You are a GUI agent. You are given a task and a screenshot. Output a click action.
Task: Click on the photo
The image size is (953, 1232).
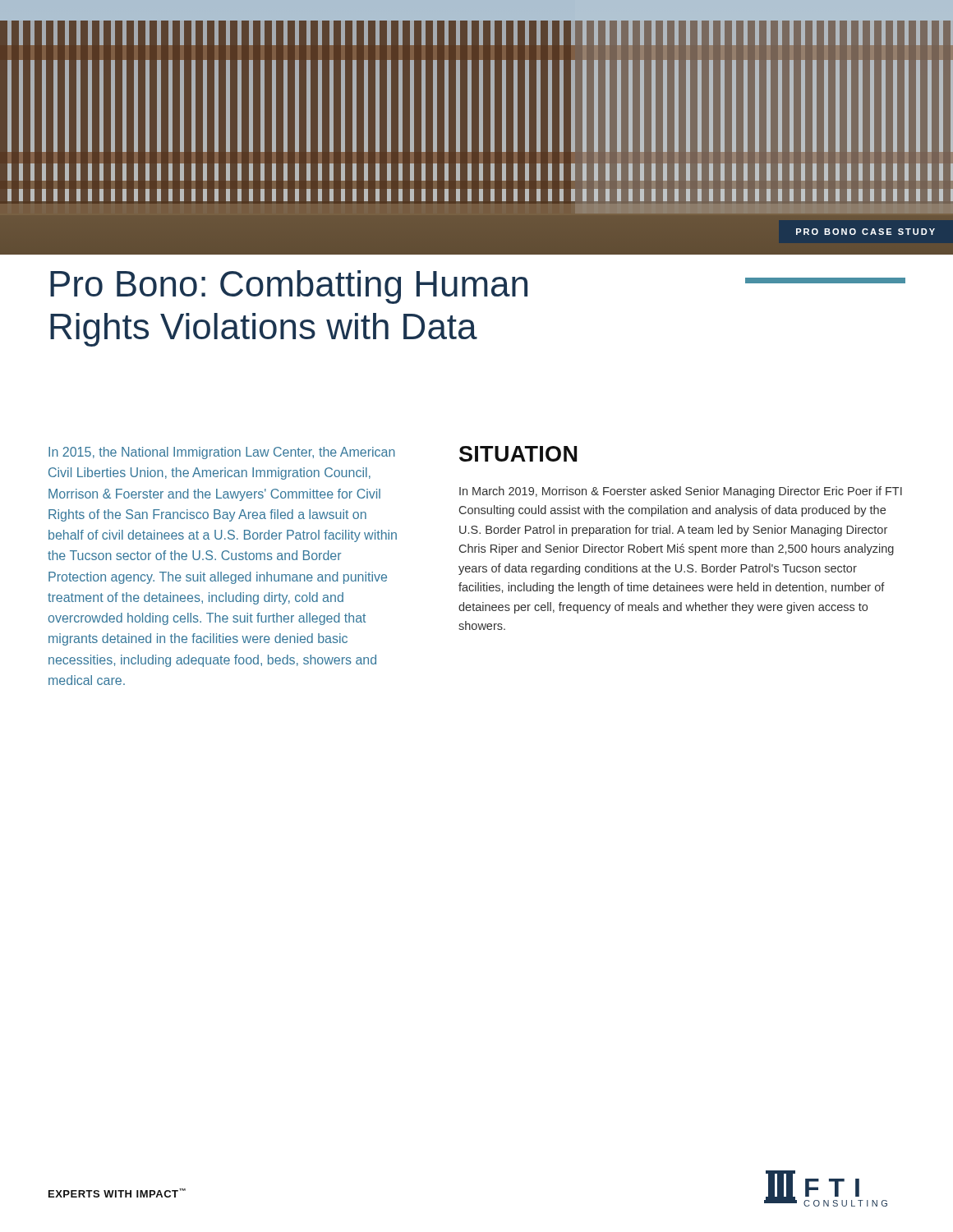[x=476, y=127]
